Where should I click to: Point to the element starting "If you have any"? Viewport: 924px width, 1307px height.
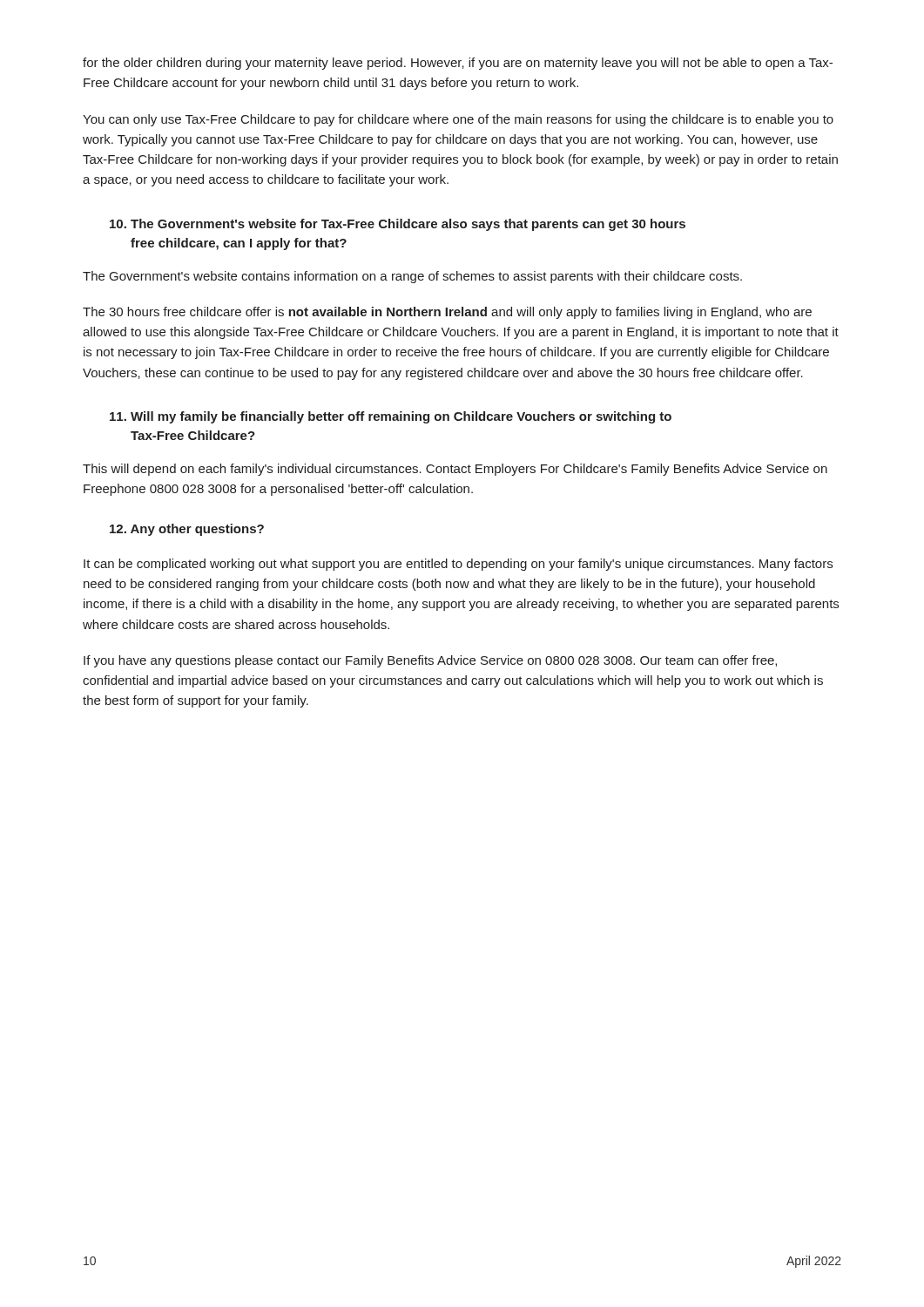coord(453,680)
